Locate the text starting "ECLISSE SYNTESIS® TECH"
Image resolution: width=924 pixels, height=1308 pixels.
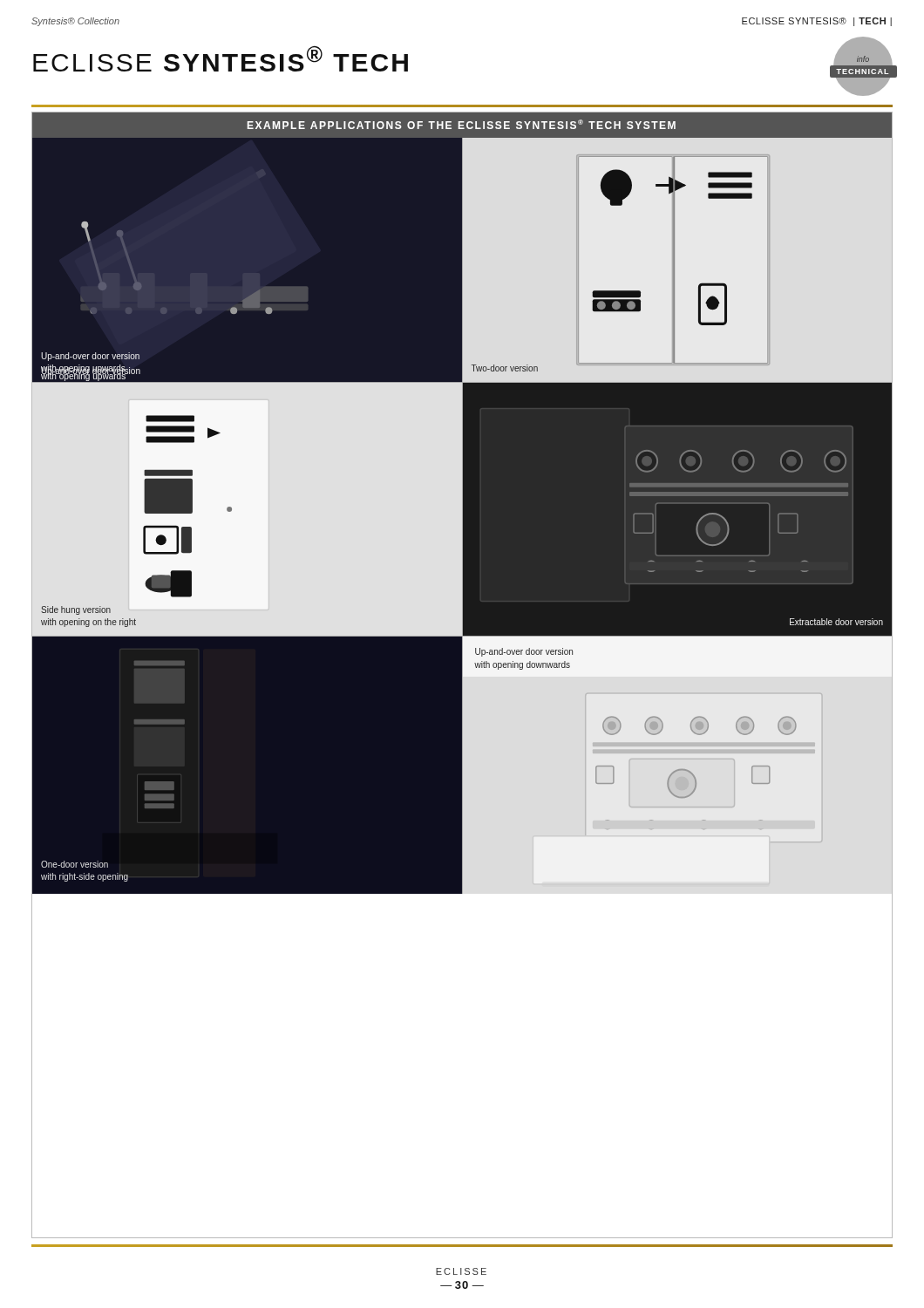tap(221, 60)
